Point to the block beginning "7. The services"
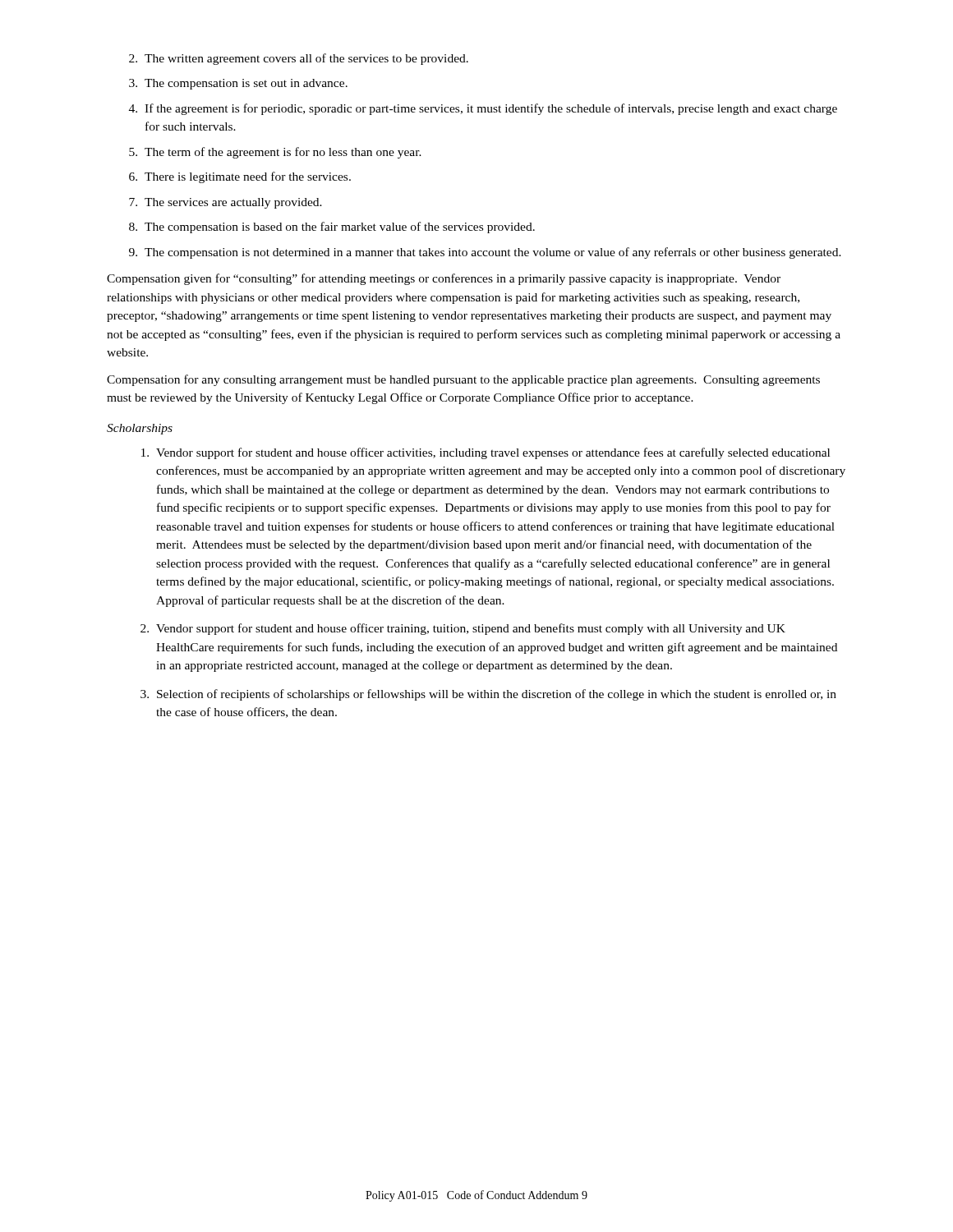This screenshot has width=953, height=1232. point(226,203)
